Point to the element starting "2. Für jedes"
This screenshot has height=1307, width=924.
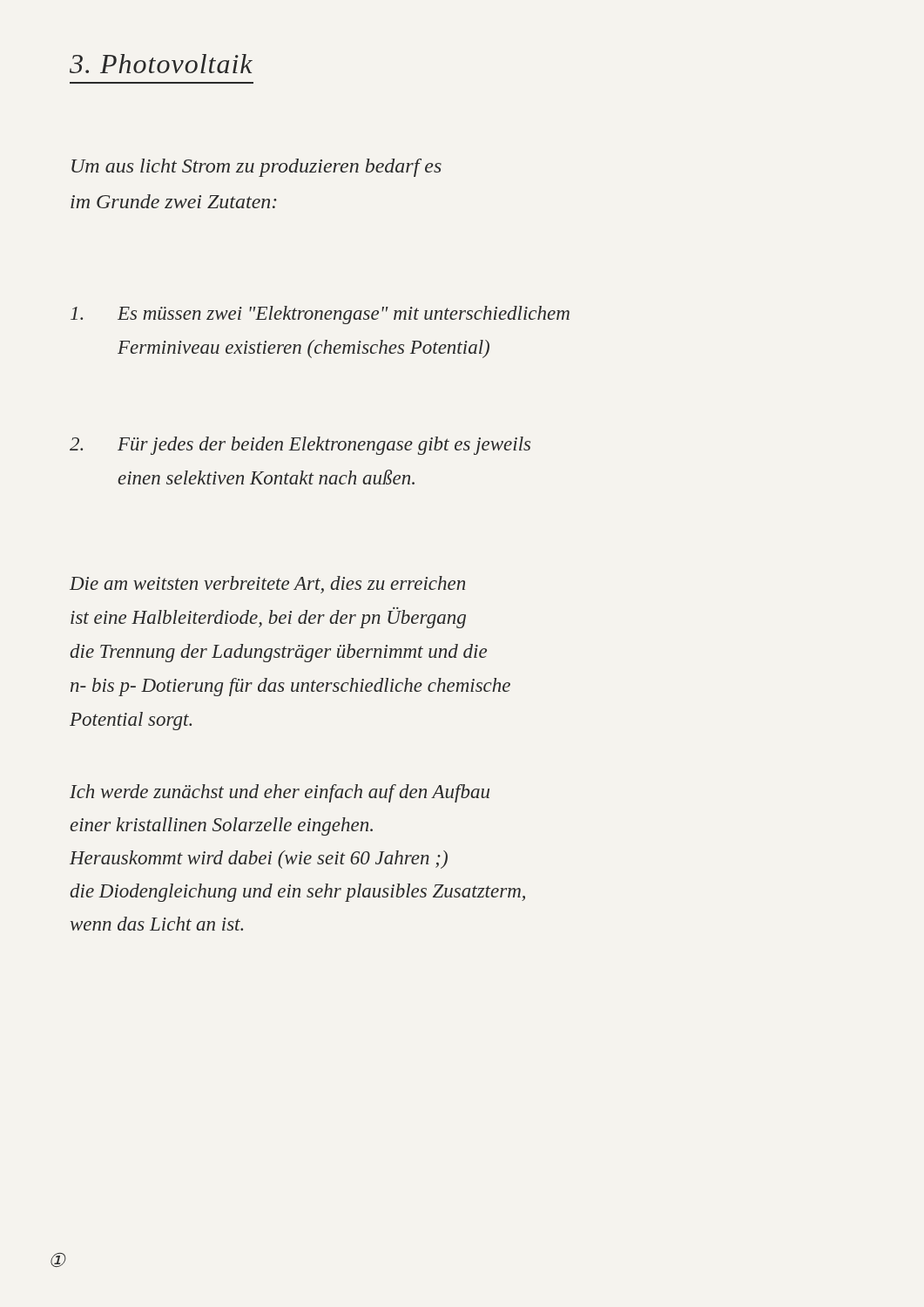tap(462, 461)
